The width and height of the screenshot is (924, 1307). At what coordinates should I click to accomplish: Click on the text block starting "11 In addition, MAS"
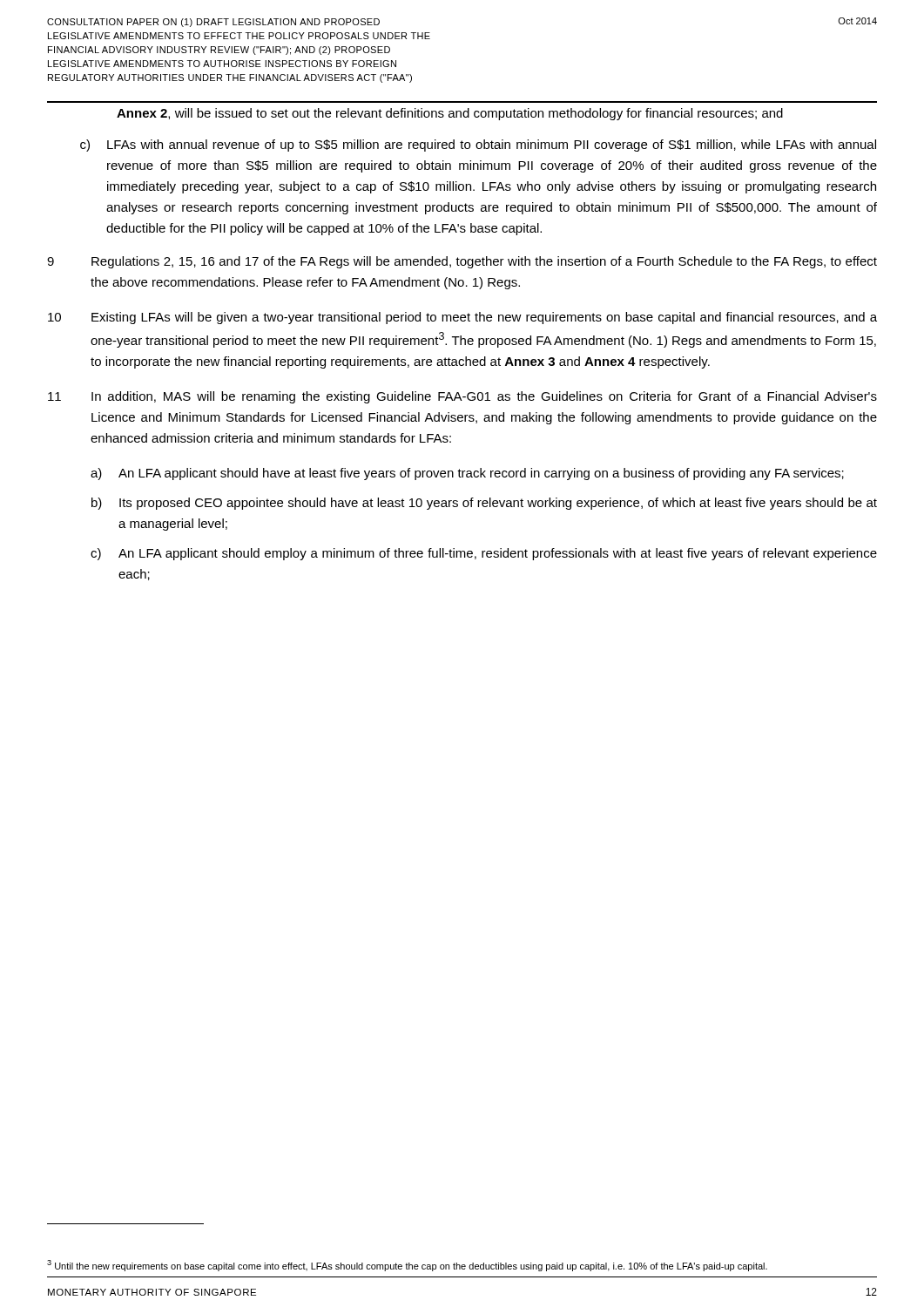[x=462, y=417]
